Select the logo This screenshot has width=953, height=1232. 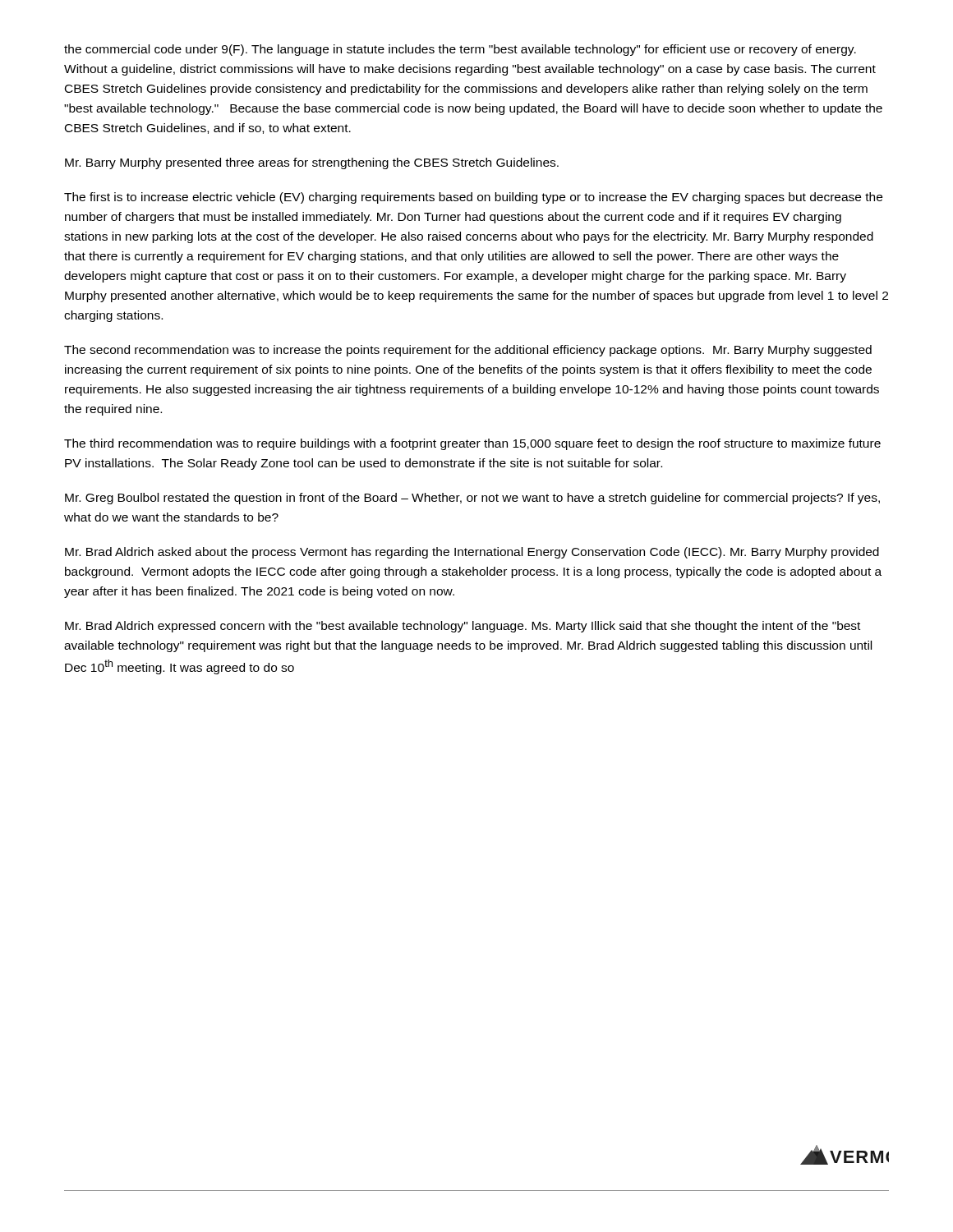coord(836,1157)
